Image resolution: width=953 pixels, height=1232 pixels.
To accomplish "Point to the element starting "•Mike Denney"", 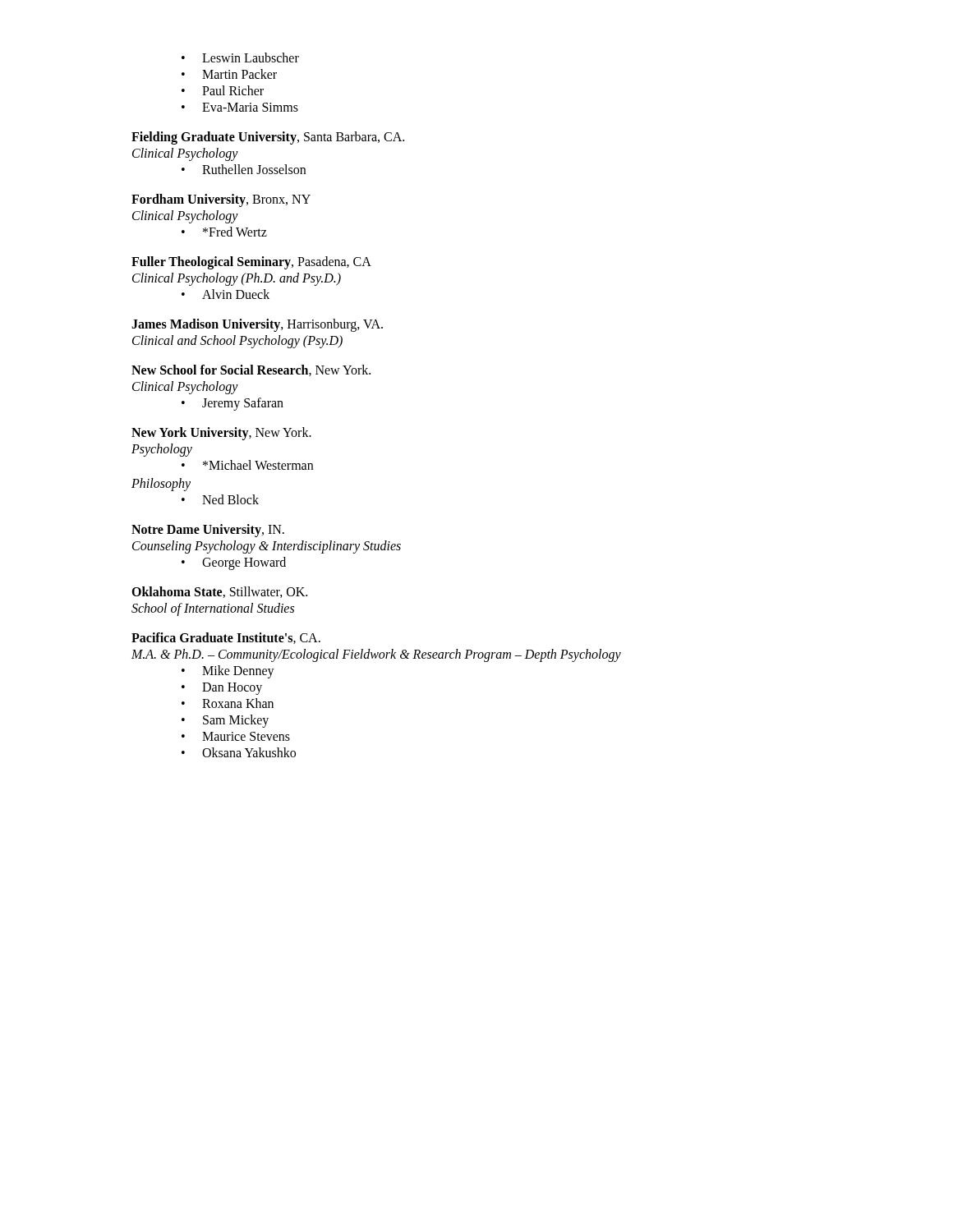I will pos(227,671).
